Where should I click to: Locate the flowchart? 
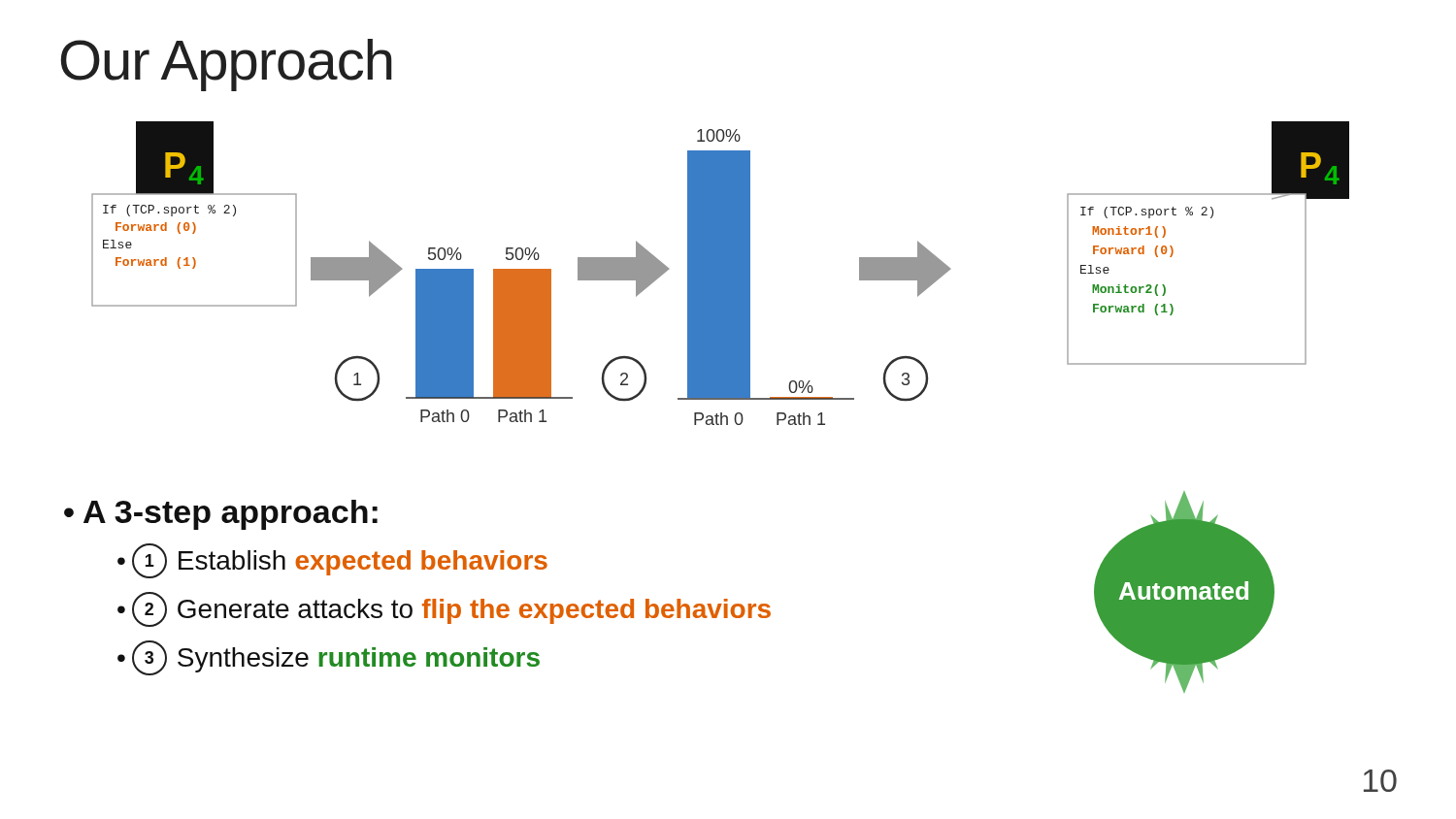(728, 291)
